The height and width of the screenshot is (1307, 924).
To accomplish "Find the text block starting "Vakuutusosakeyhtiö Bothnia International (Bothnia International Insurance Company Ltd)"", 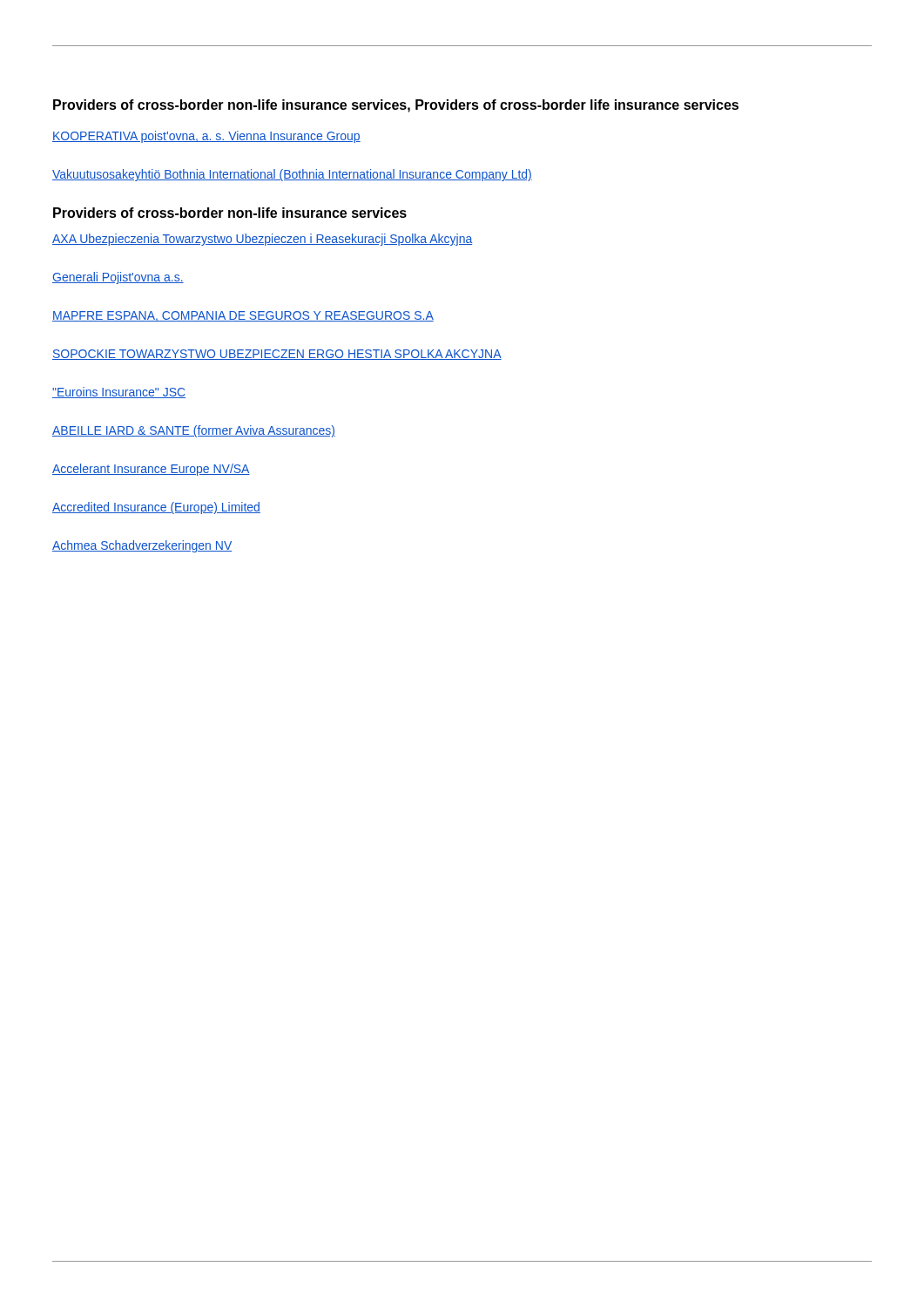I will (292, 175).
